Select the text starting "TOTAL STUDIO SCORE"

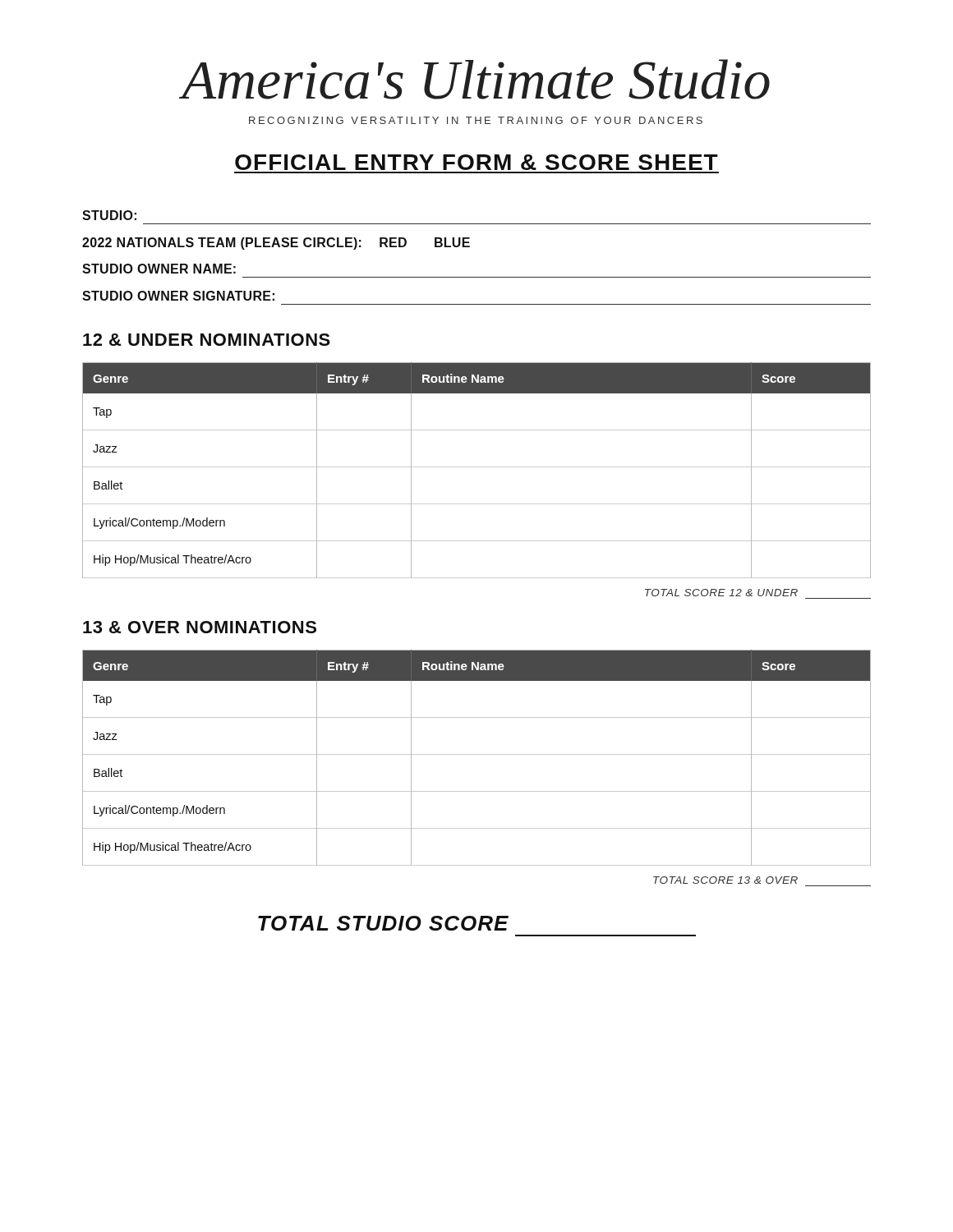pyautogui.click(x=476, y=923)
